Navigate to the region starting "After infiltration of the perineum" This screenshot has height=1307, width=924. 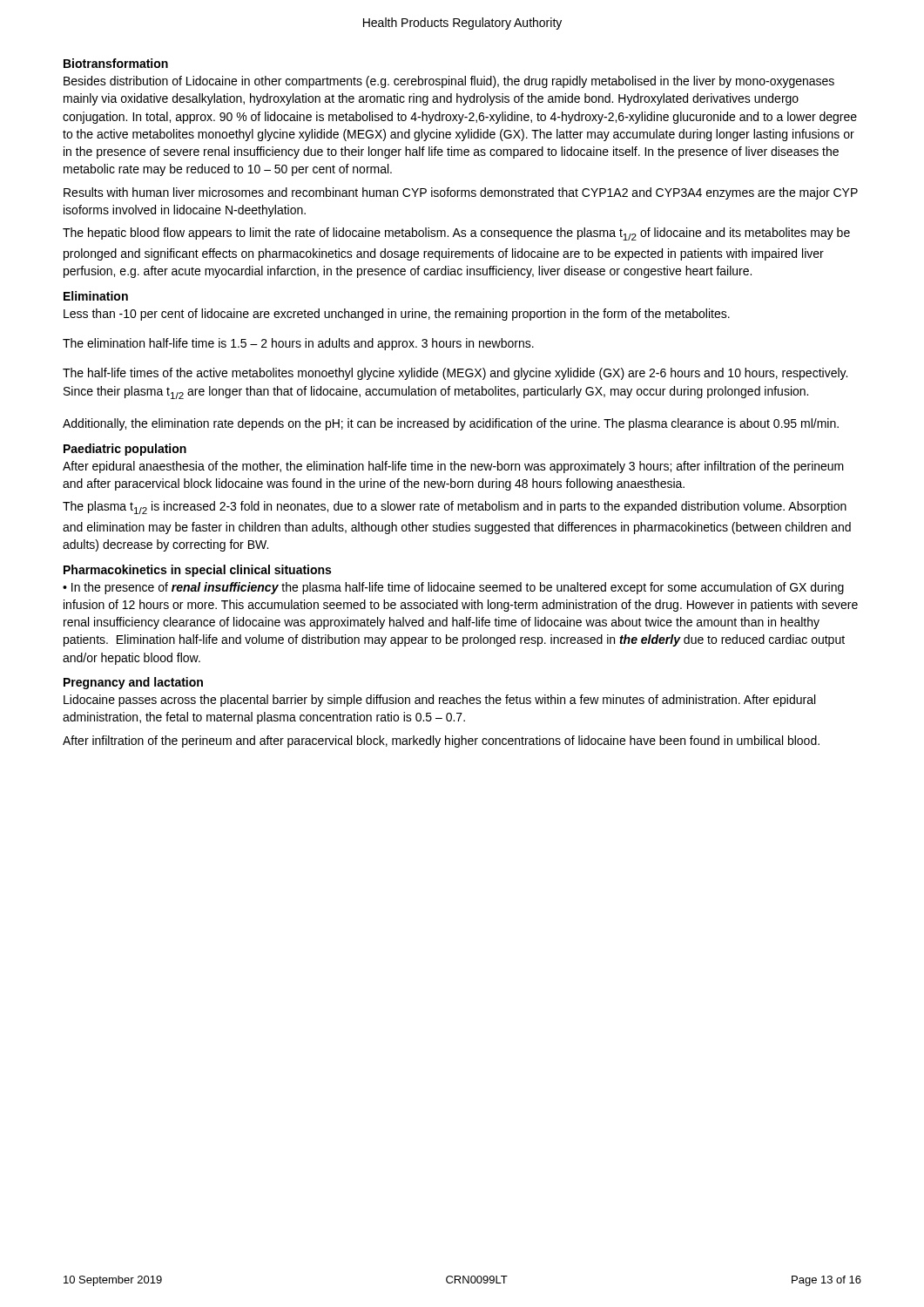[x=462, y=740]
